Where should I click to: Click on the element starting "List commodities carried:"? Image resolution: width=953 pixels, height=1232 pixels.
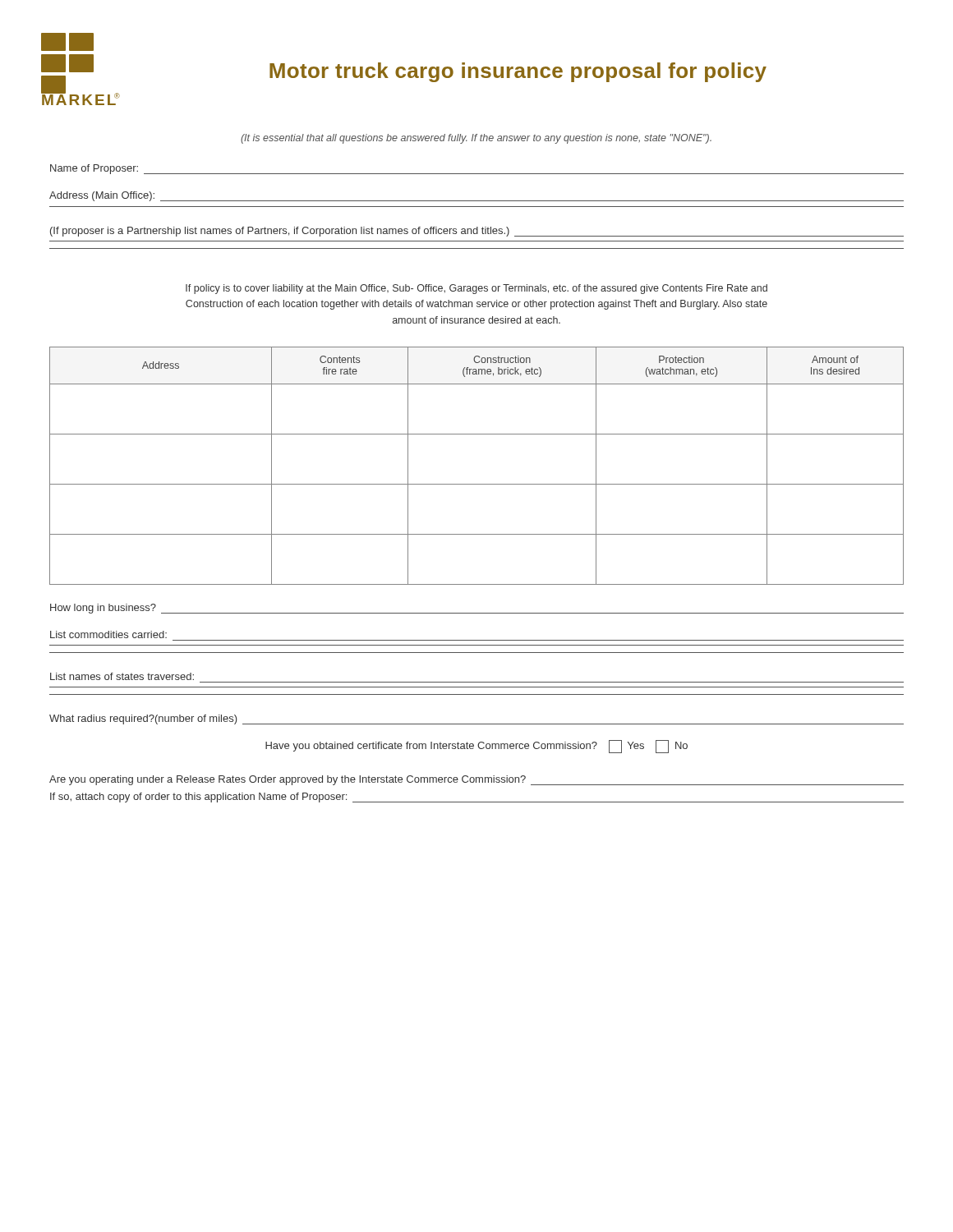click(x=476, y=634)
